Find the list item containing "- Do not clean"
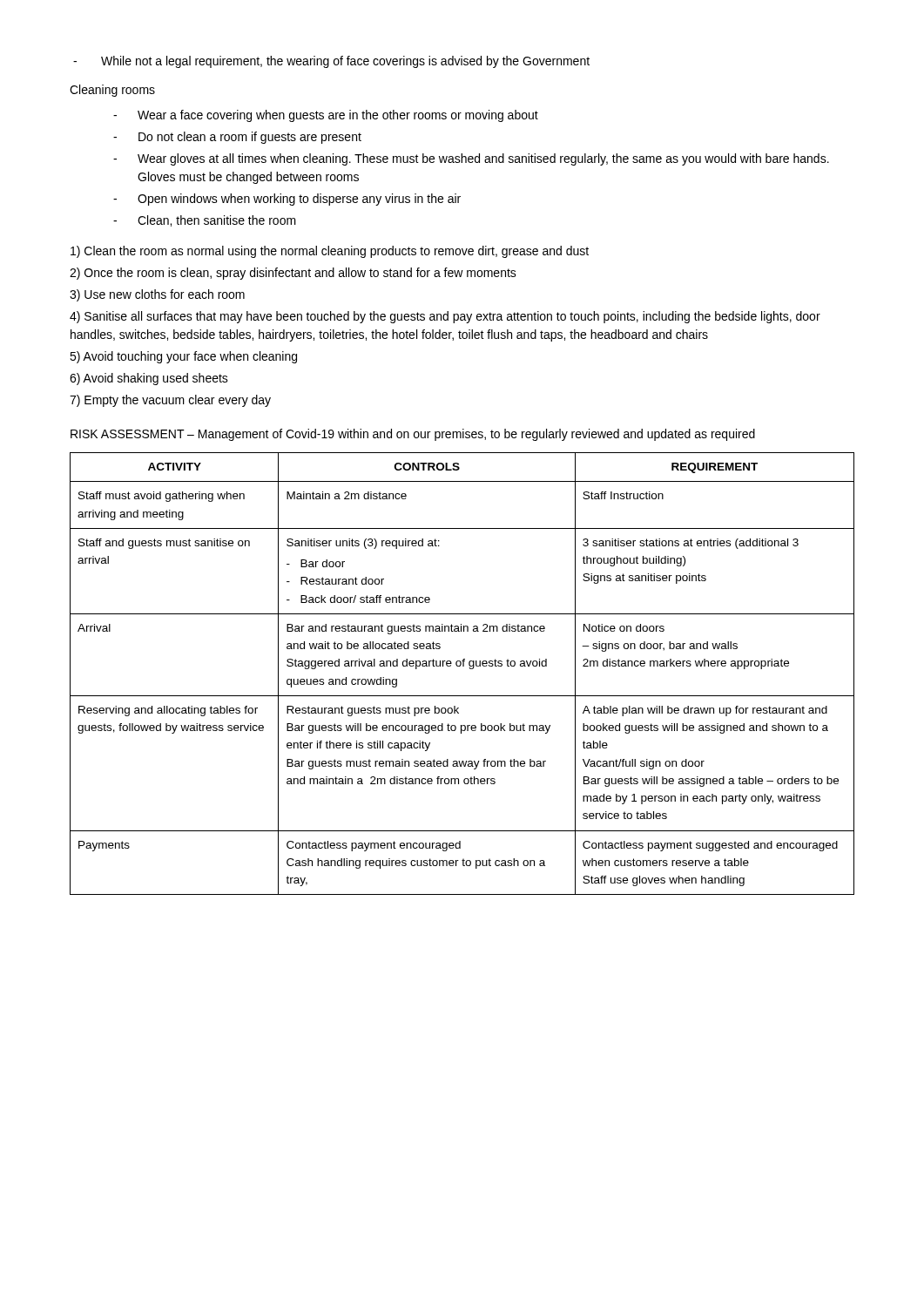 (237, 137)
